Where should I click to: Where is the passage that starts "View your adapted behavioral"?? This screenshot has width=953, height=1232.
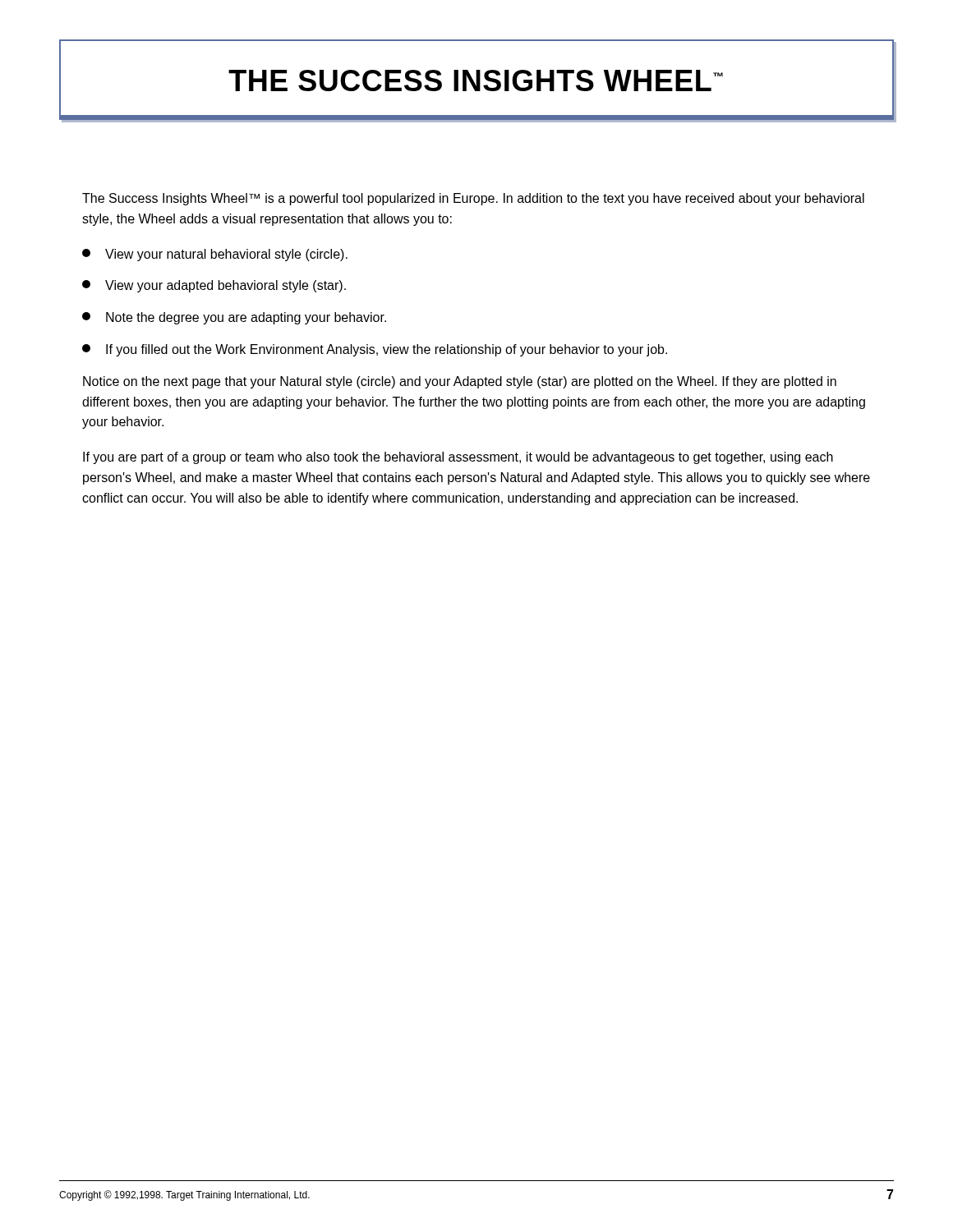coord(214,286)
